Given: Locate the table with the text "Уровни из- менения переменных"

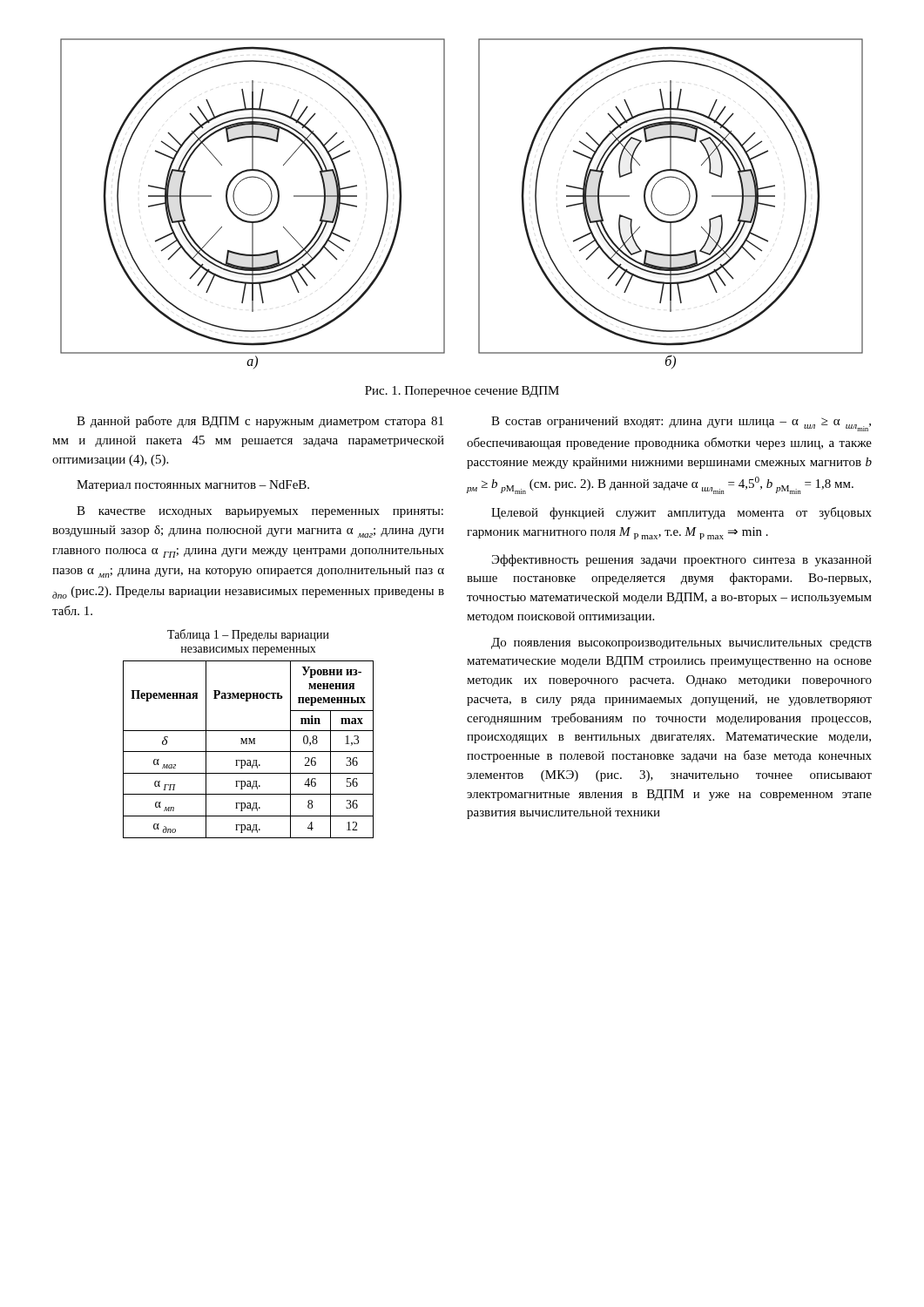Looking at the screenshot, I should [248, 749].
